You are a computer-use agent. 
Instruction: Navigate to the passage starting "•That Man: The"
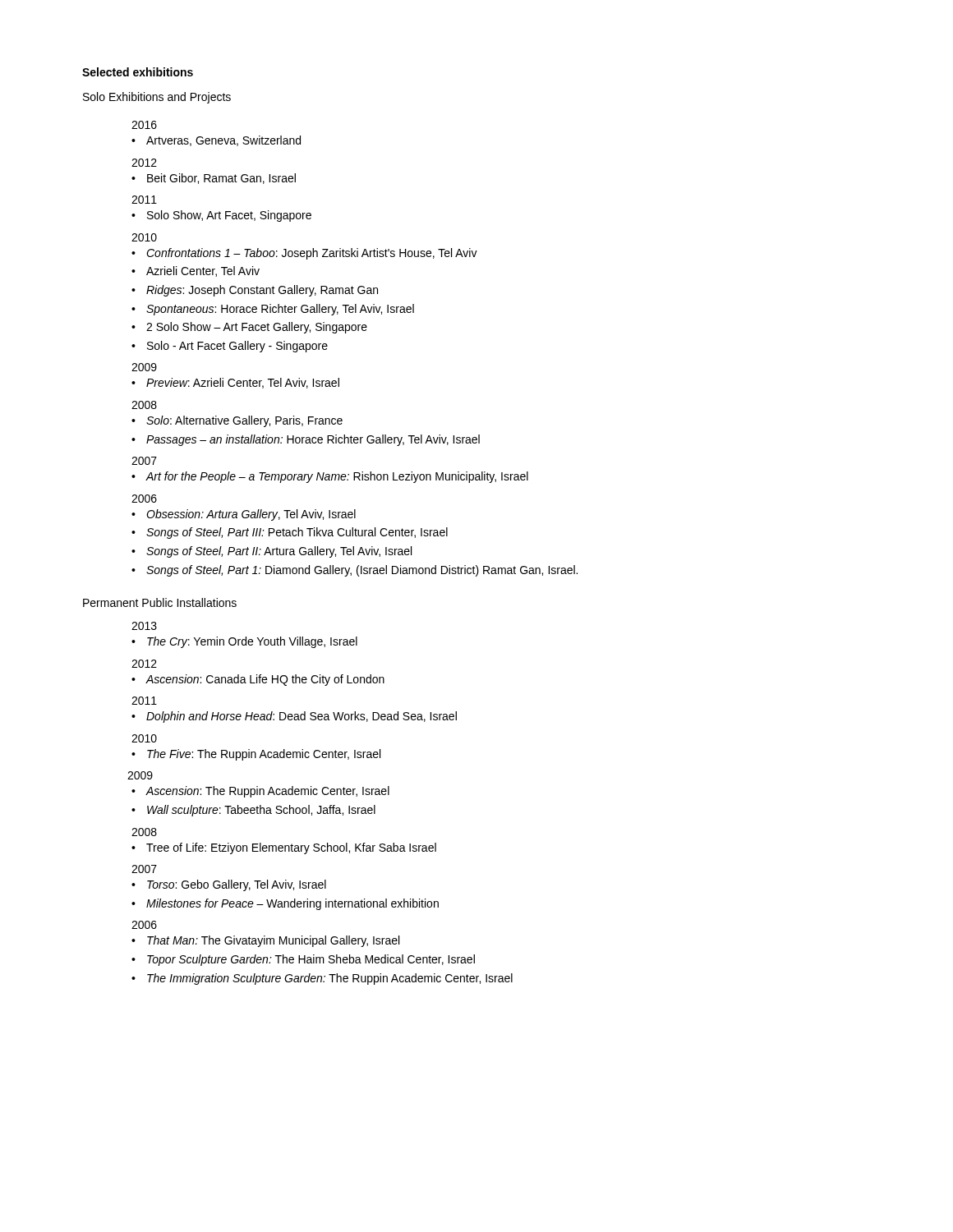(266, 941)
